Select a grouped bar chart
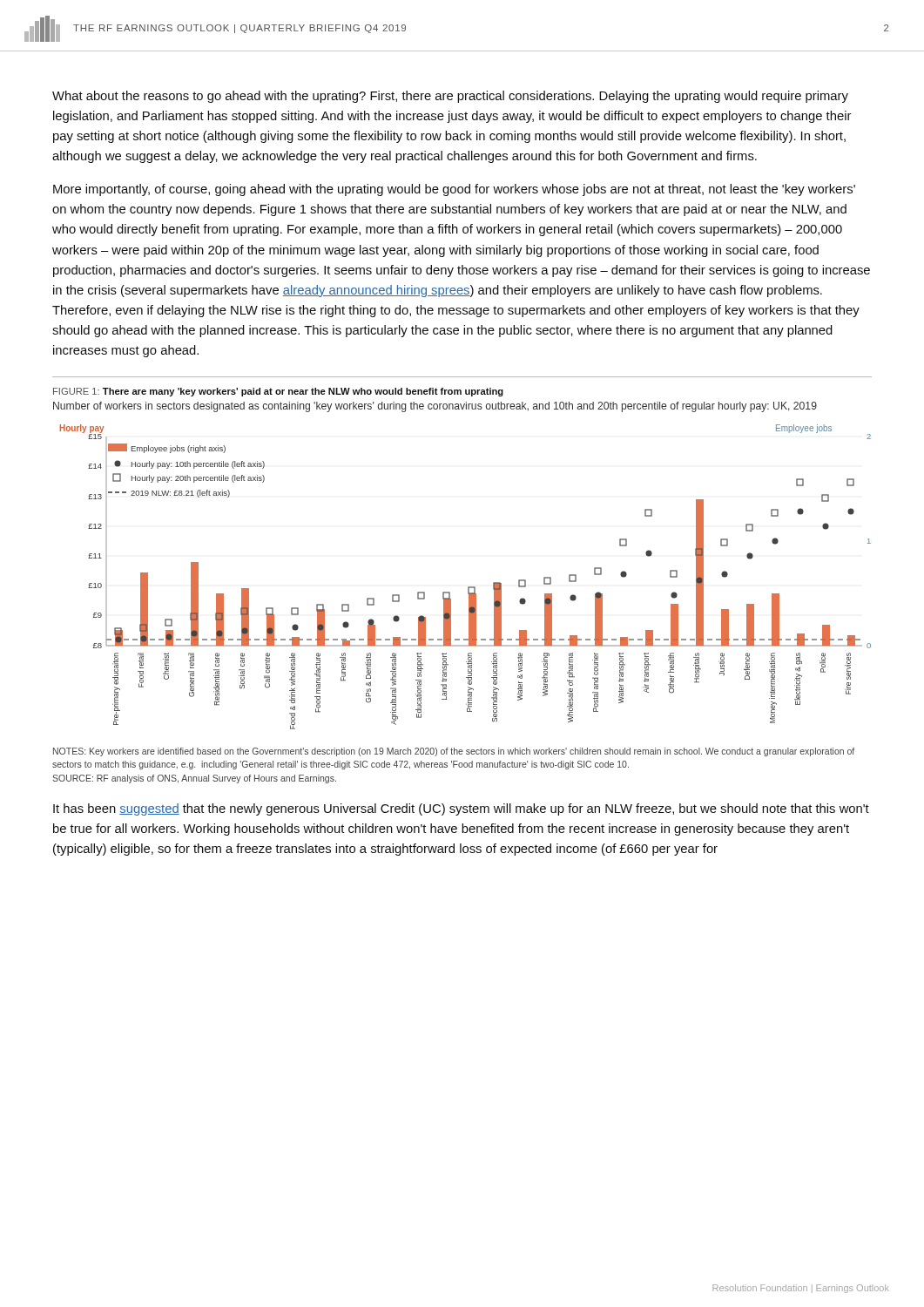This screenshot has width=924, height=1307. coord(462,580)
